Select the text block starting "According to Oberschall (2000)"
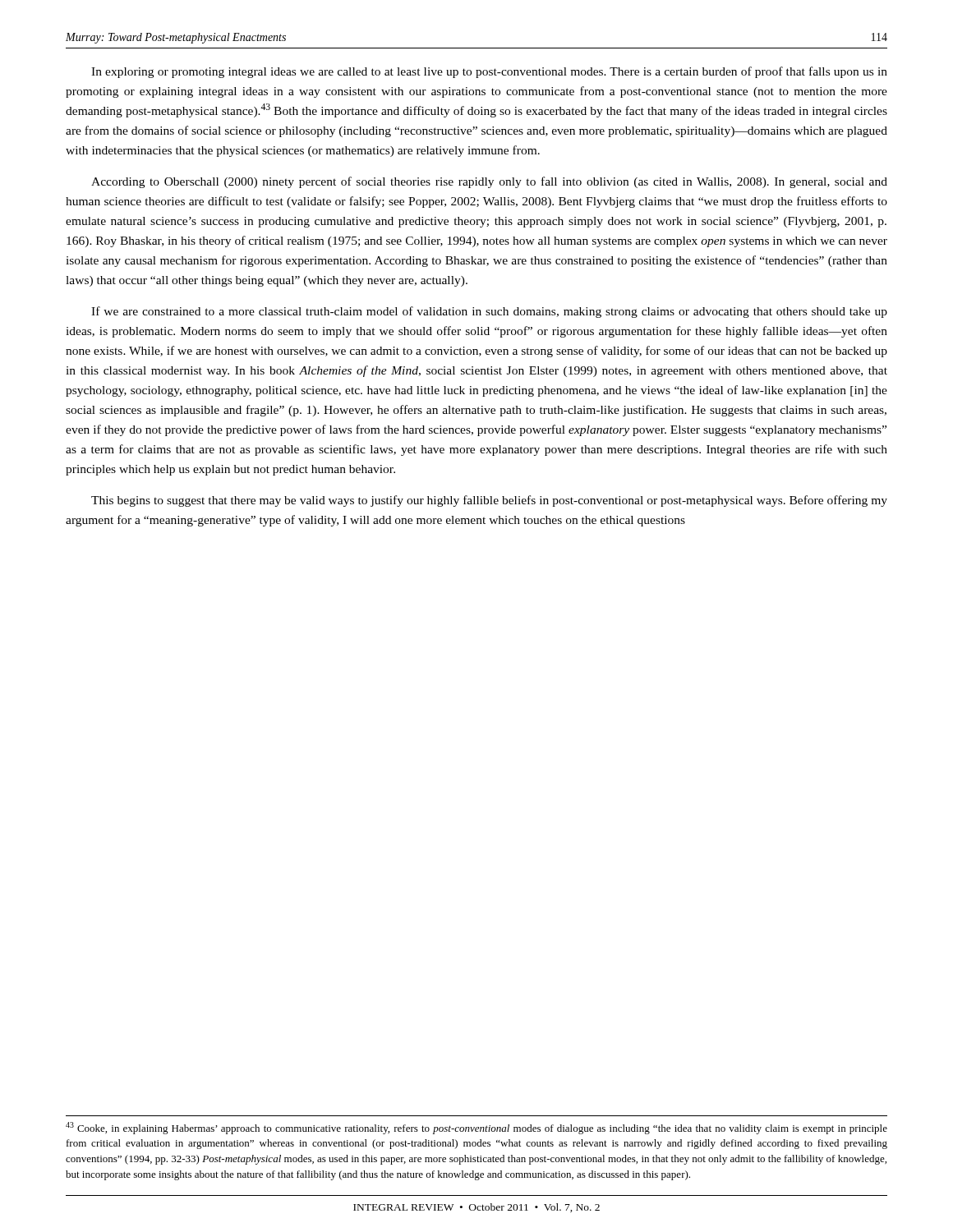This screenshot has width=953, height=1232. 476,231
